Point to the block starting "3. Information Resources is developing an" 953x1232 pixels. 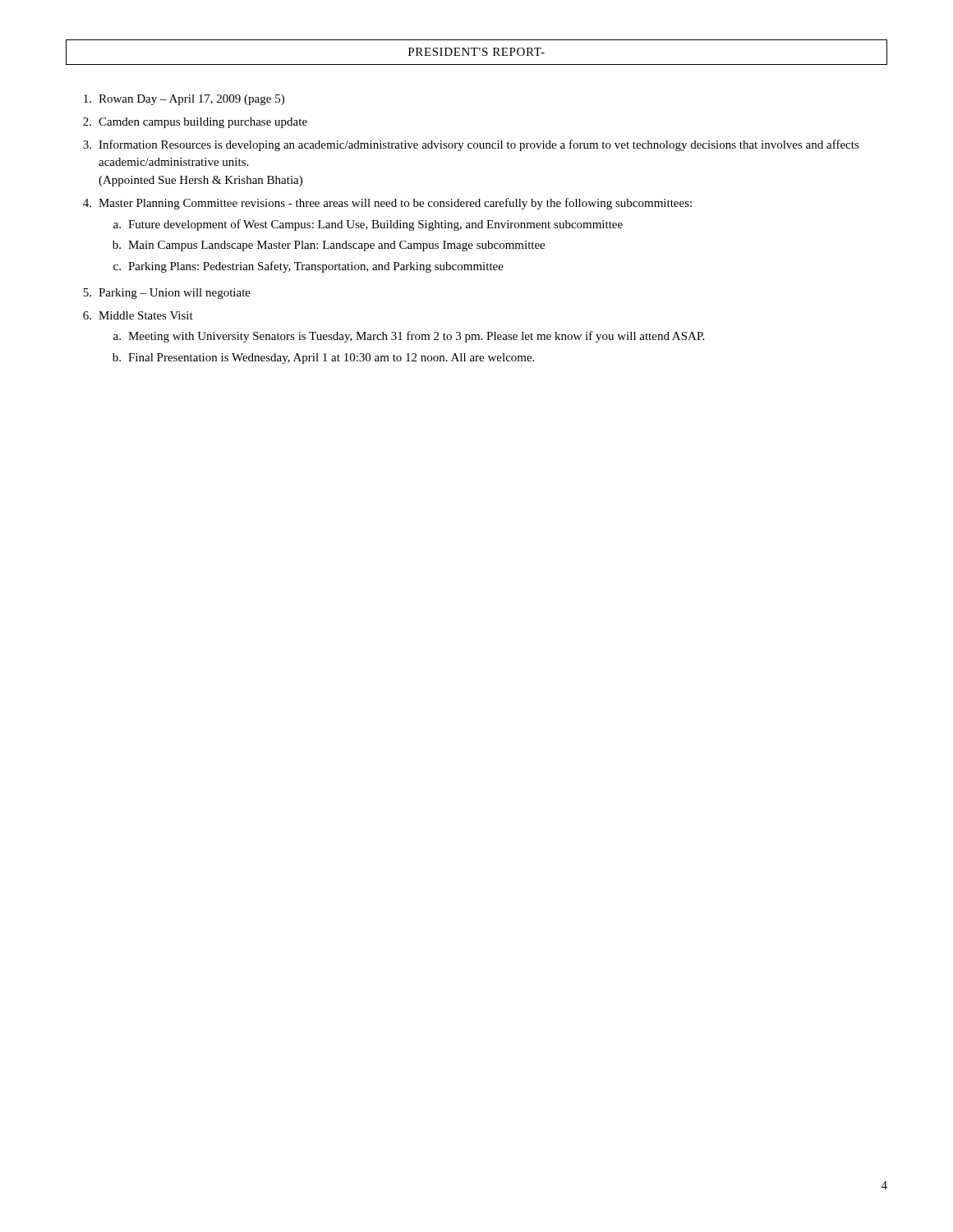click(471, 145)
